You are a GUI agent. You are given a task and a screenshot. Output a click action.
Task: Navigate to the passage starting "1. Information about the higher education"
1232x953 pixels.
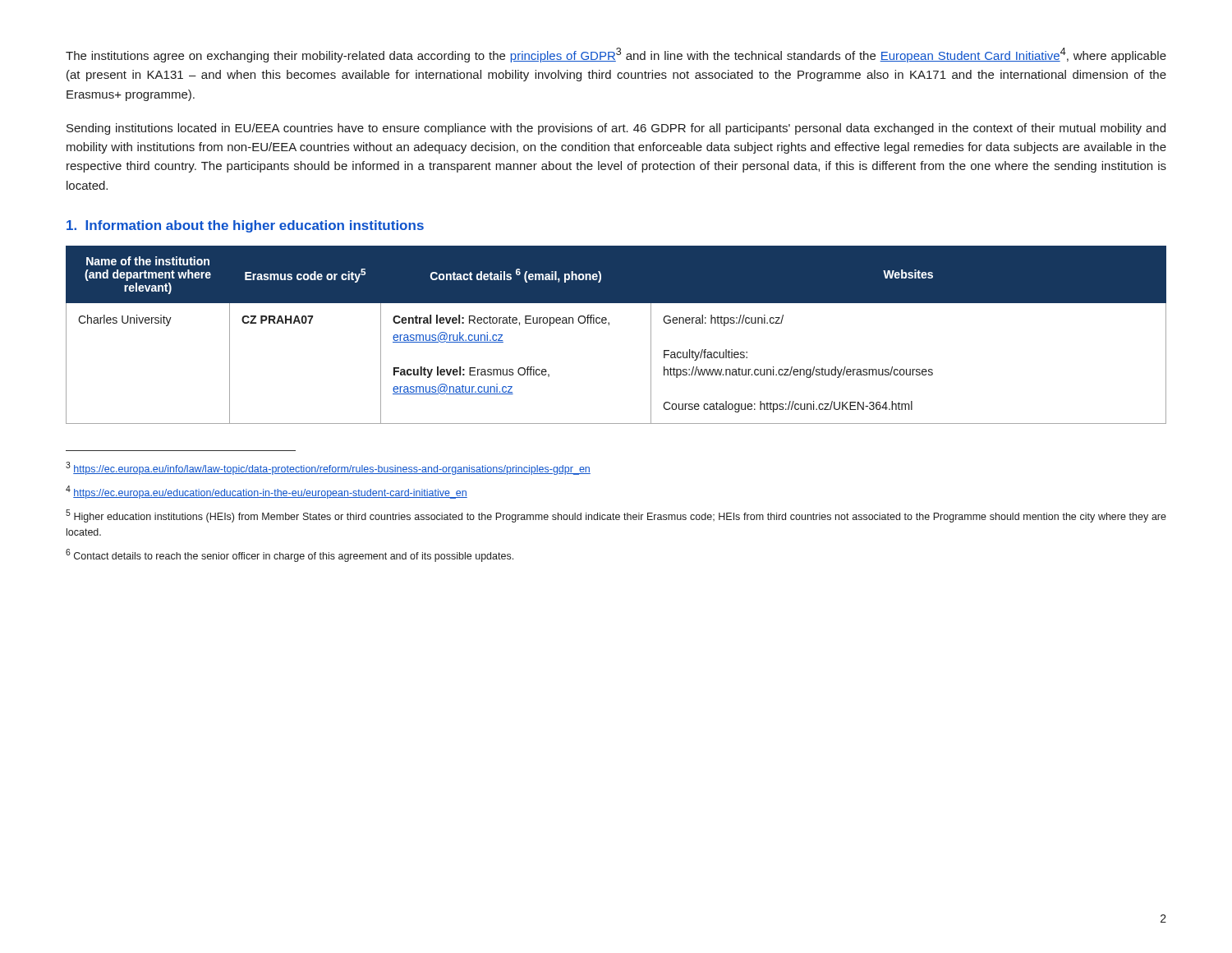point(245,225)
